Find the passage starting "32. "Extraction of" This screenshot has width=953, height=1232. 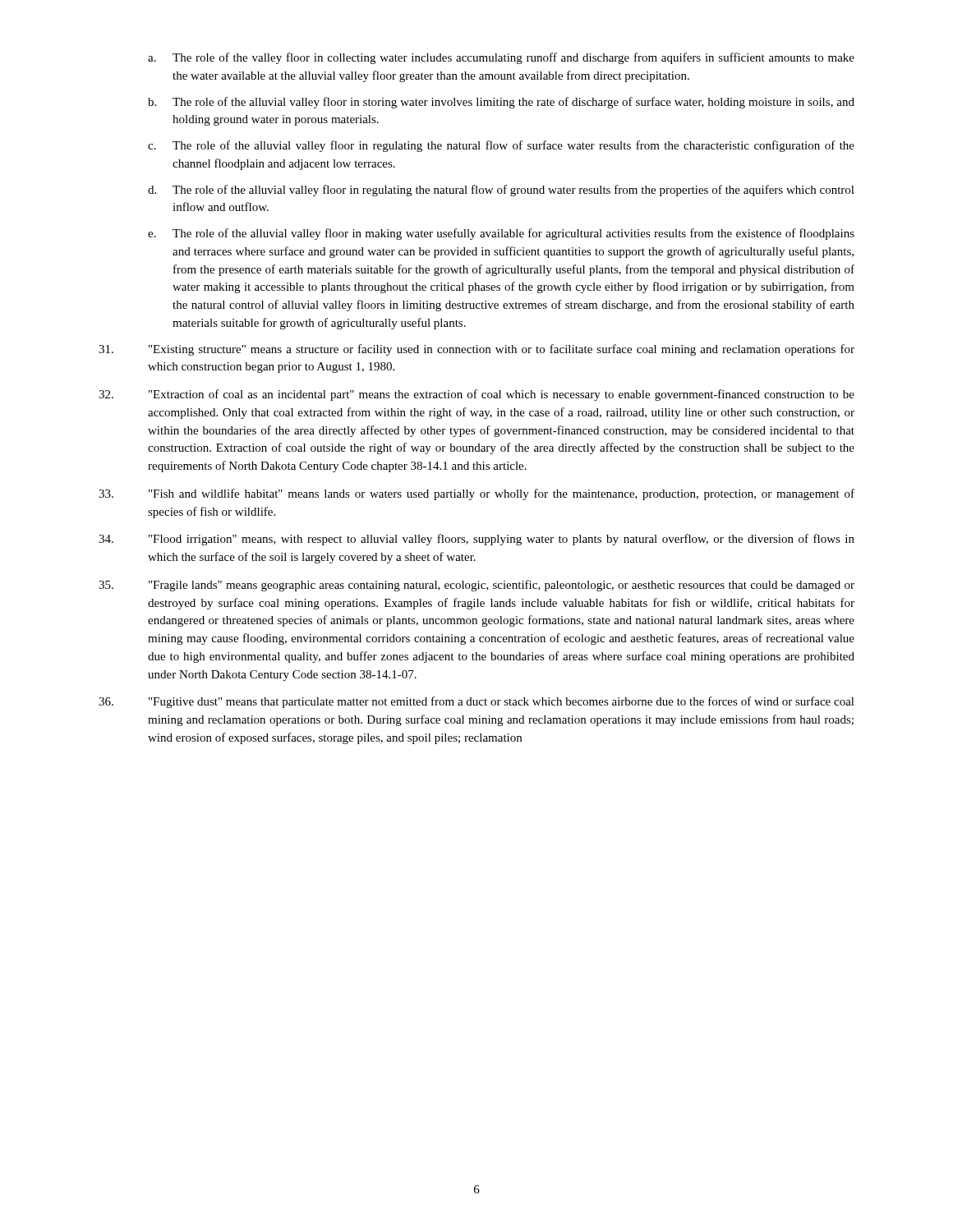pos(476,431)
